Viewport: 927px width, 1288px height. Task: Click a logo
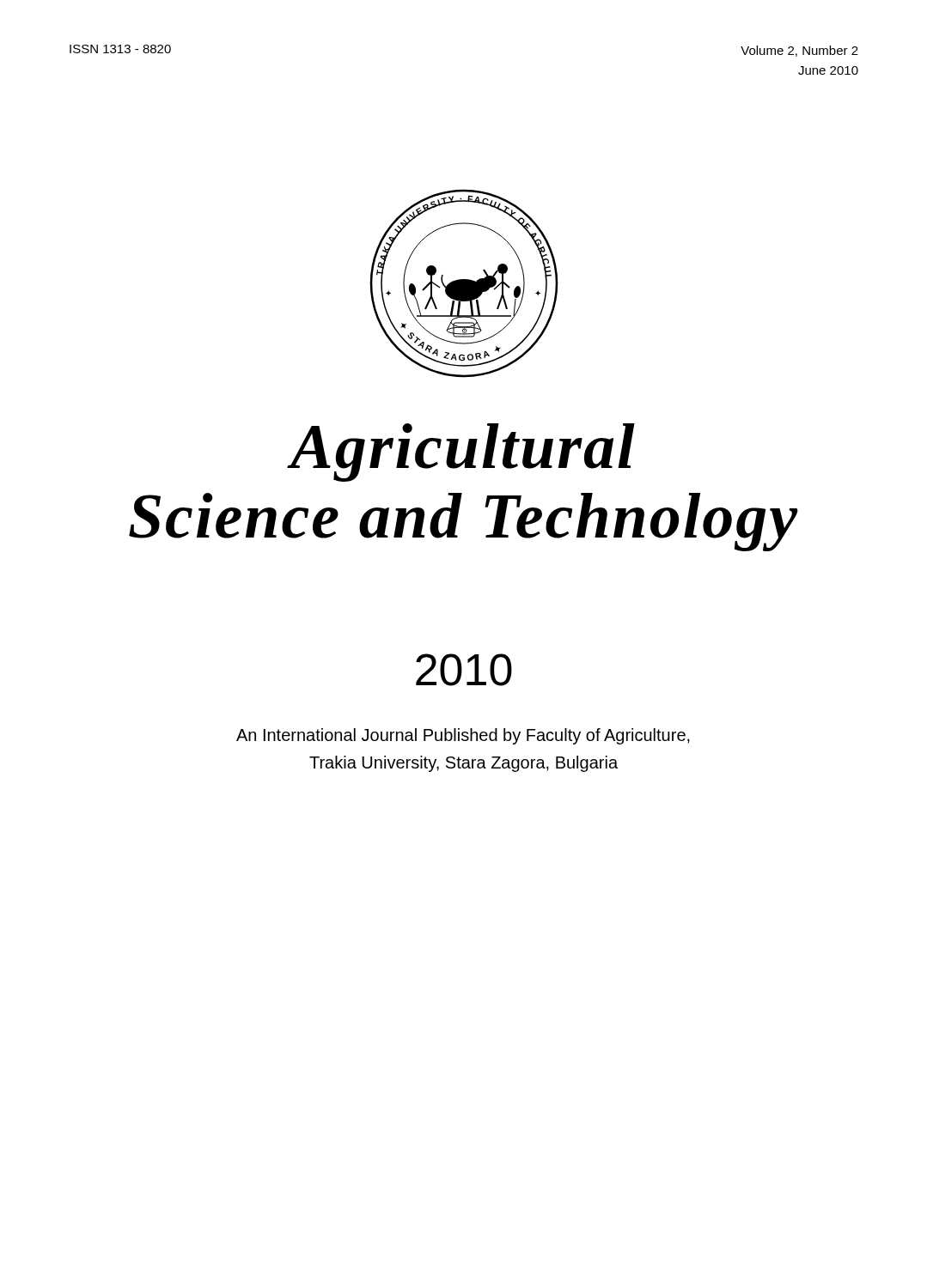pyautogui.click(x=464, y=283)
